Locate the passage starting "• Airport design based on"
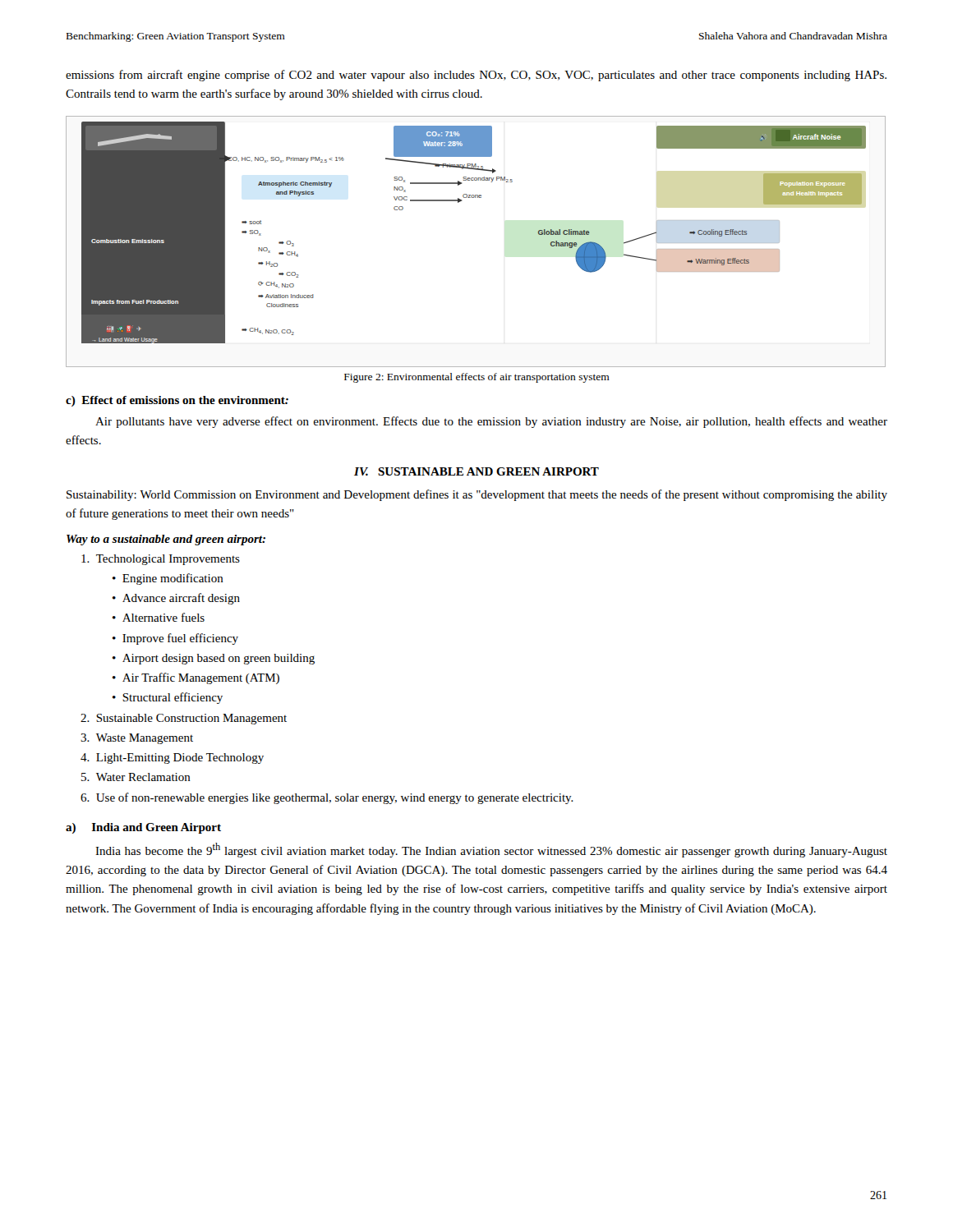Viewport: 953px width, 1232px height. pos(213,658)
